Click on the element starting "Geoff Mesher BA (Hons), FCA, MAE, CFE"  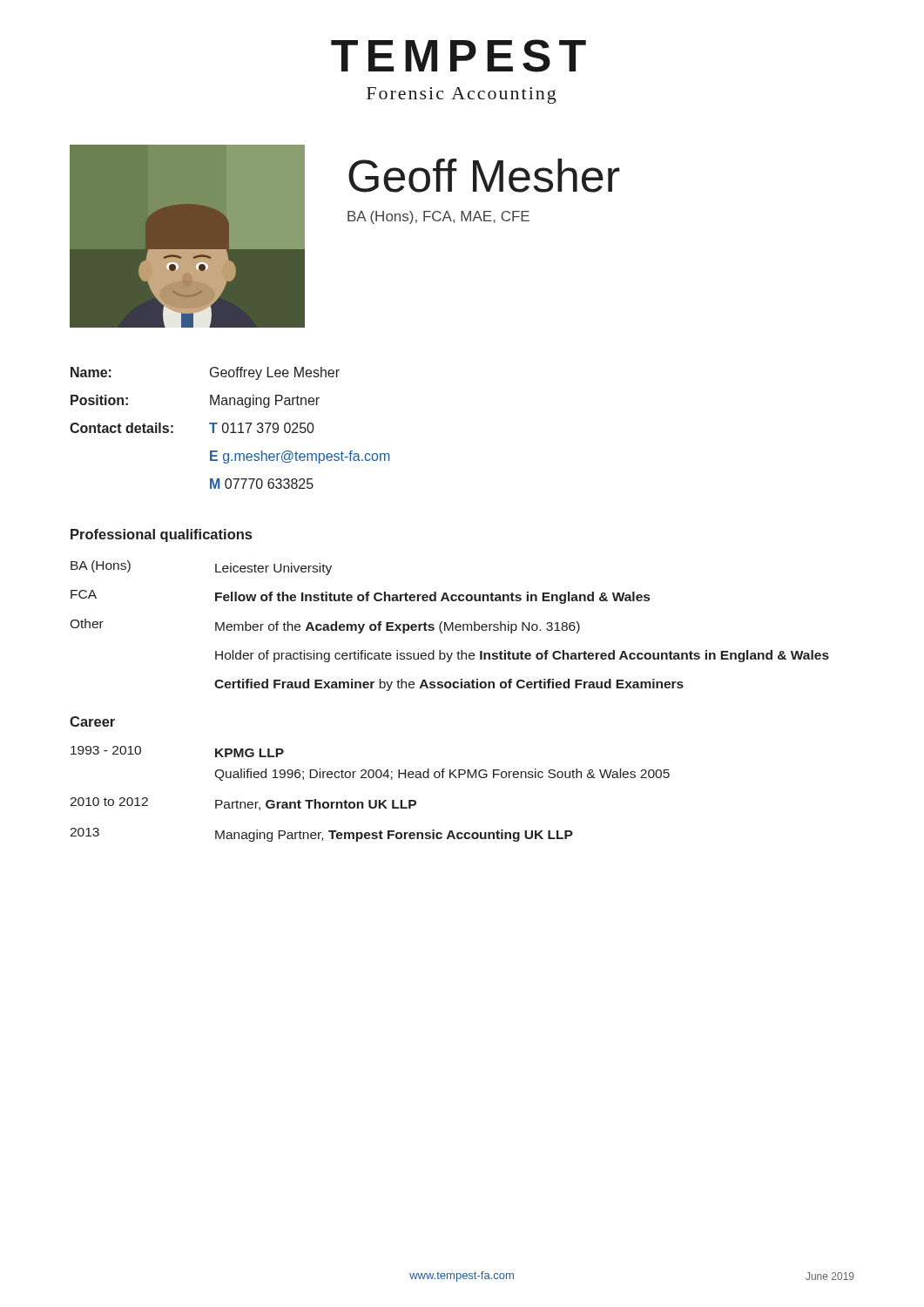[x=483, y=188]
